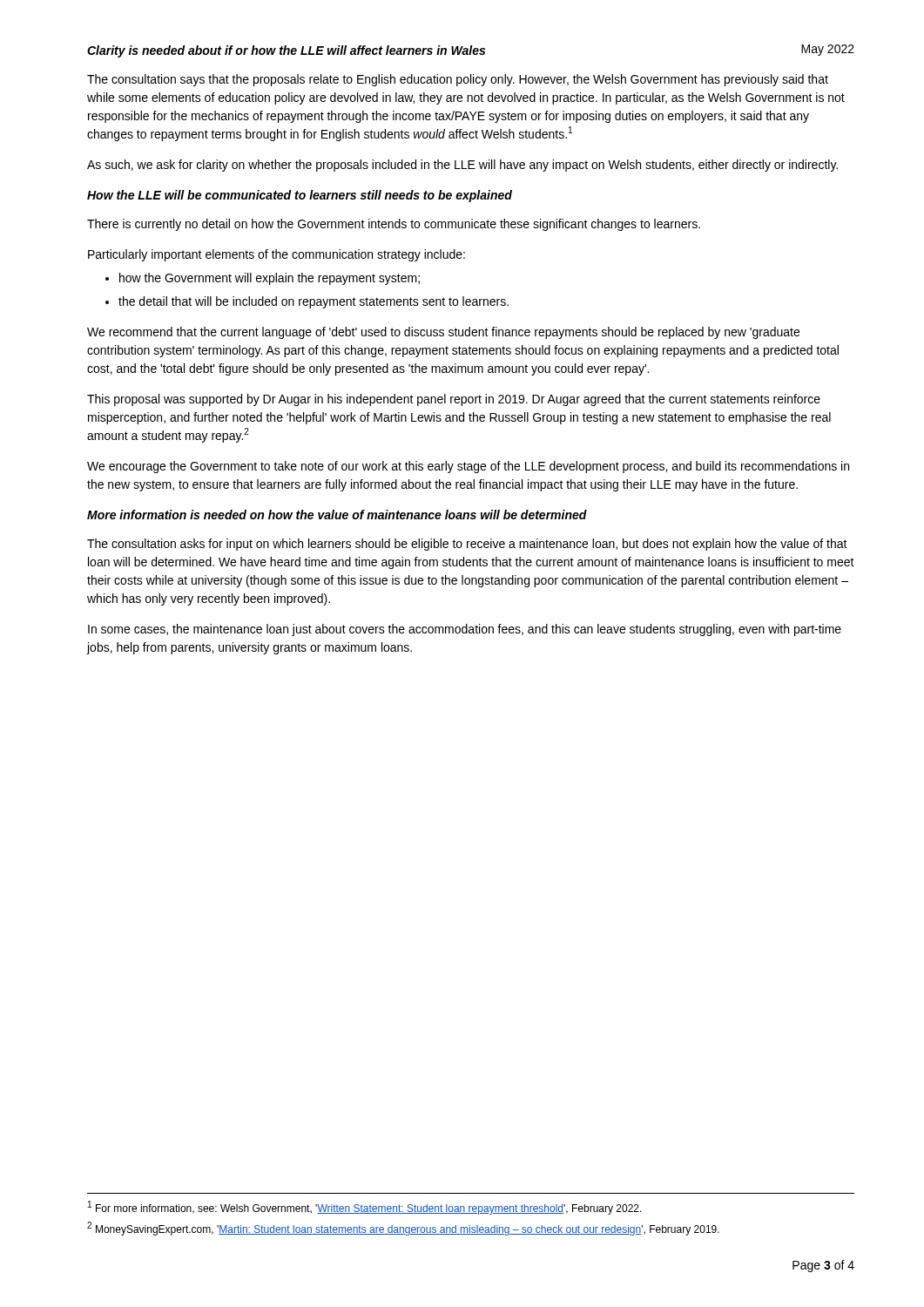Click on the text block starting "In some cases, the maintenance loan just"
This screenshot has width=924, height=1307.
click(464, 638)
